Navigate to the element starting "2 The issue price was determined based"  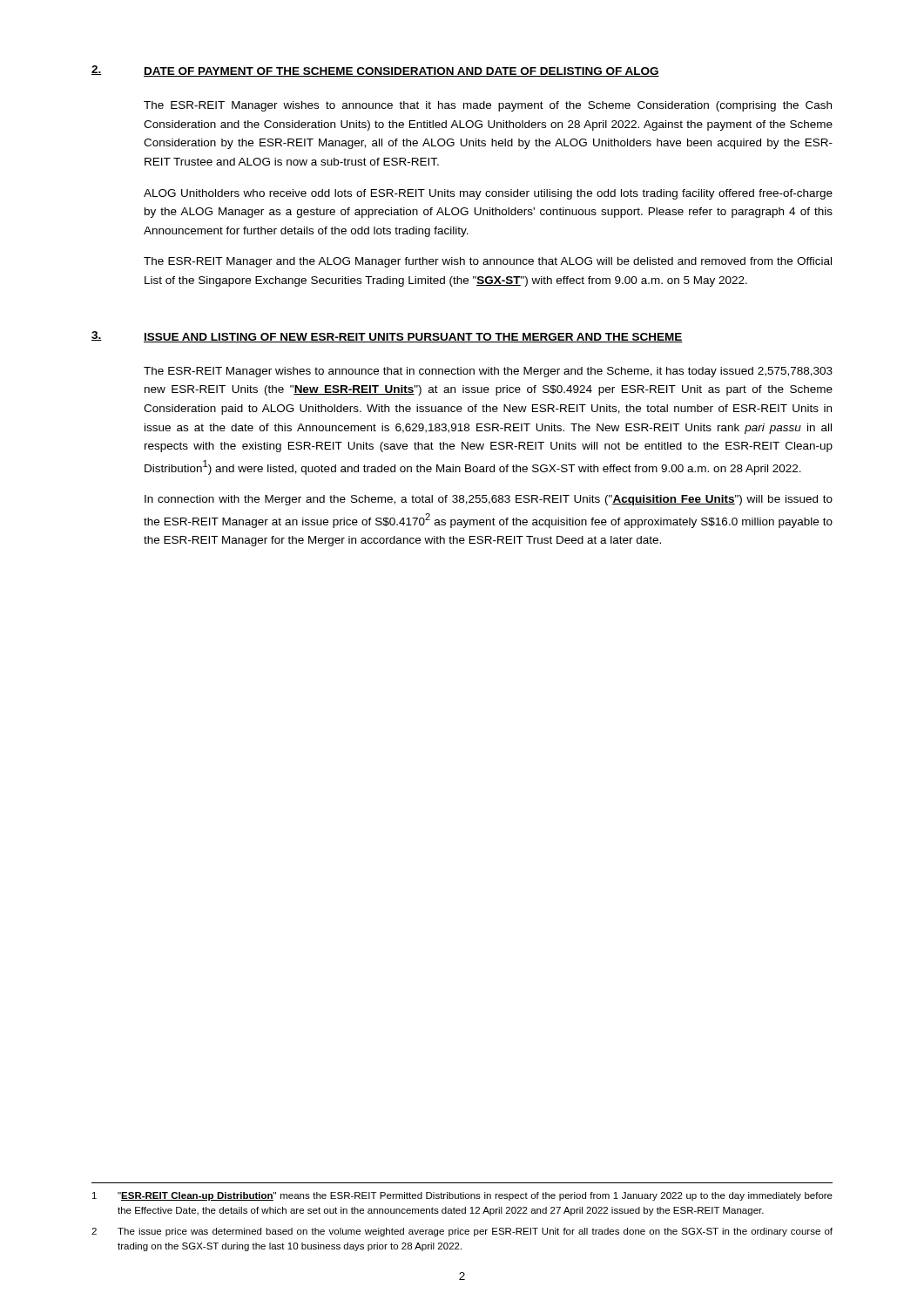tap(462, 1239)
